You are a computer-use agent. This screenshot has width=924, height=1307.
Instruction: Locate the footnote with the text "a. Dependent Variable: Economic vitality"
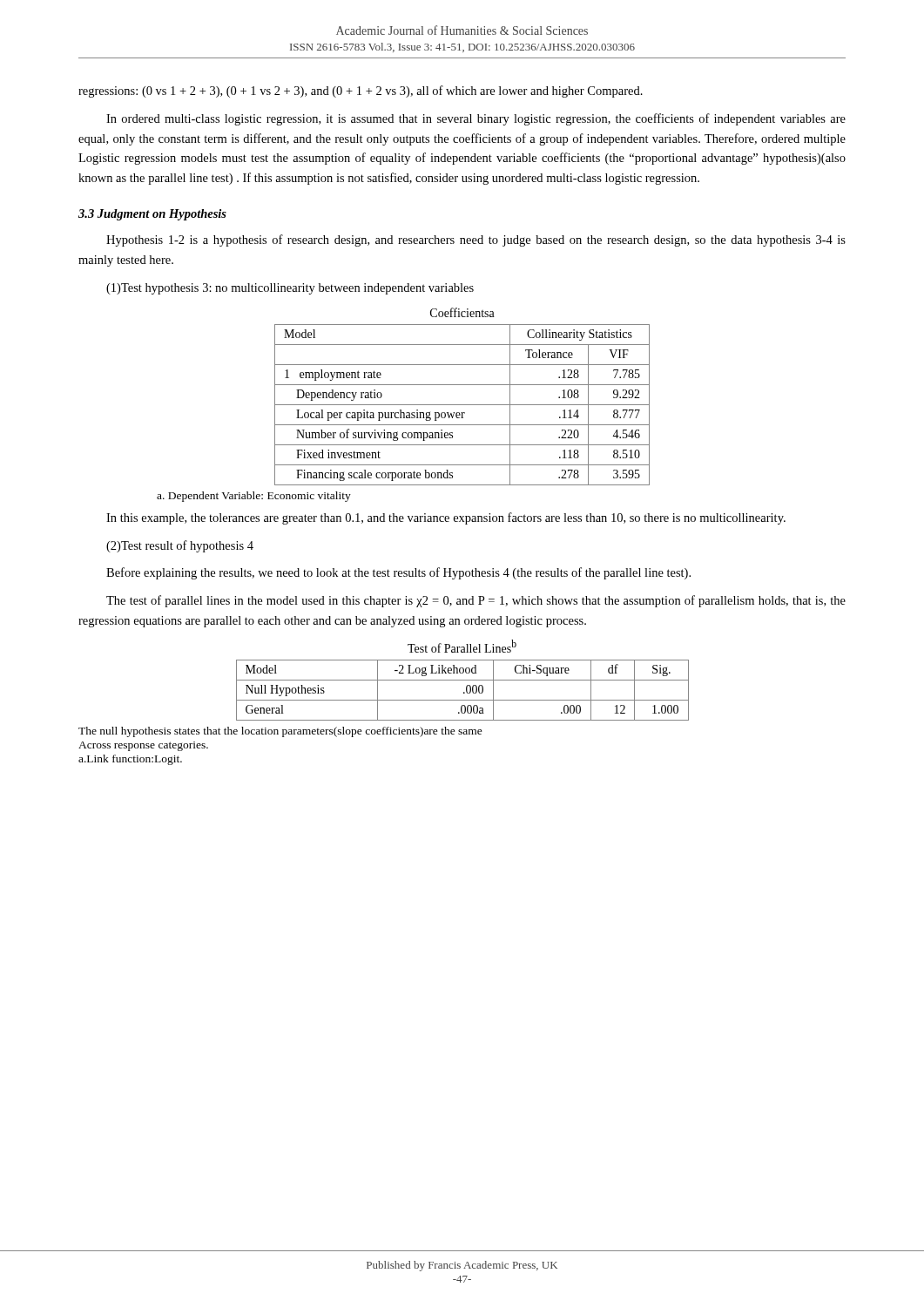pos(254,495)
